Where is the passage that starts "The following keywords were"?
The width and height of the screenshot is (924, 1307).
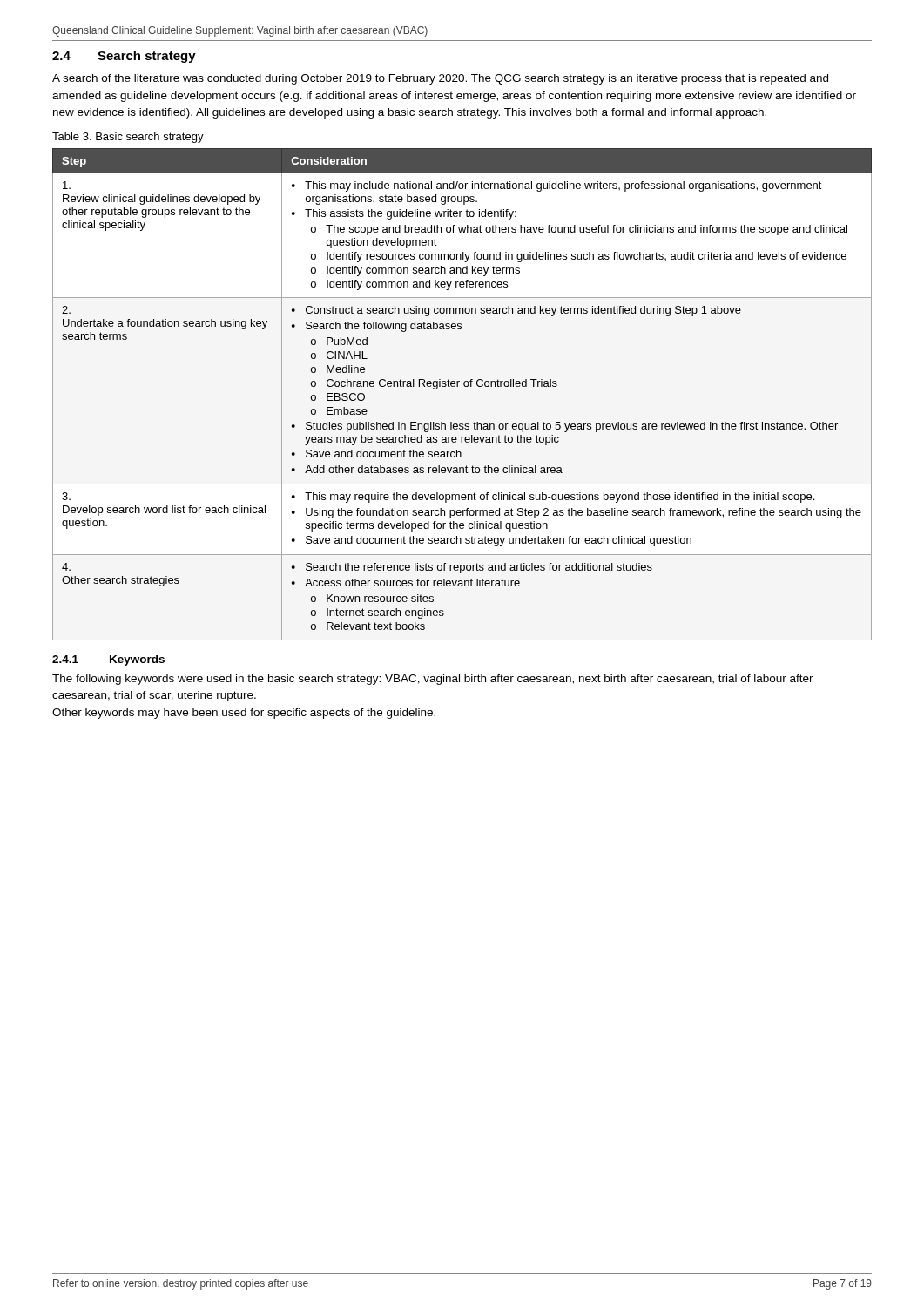click(x=433, y=695)
